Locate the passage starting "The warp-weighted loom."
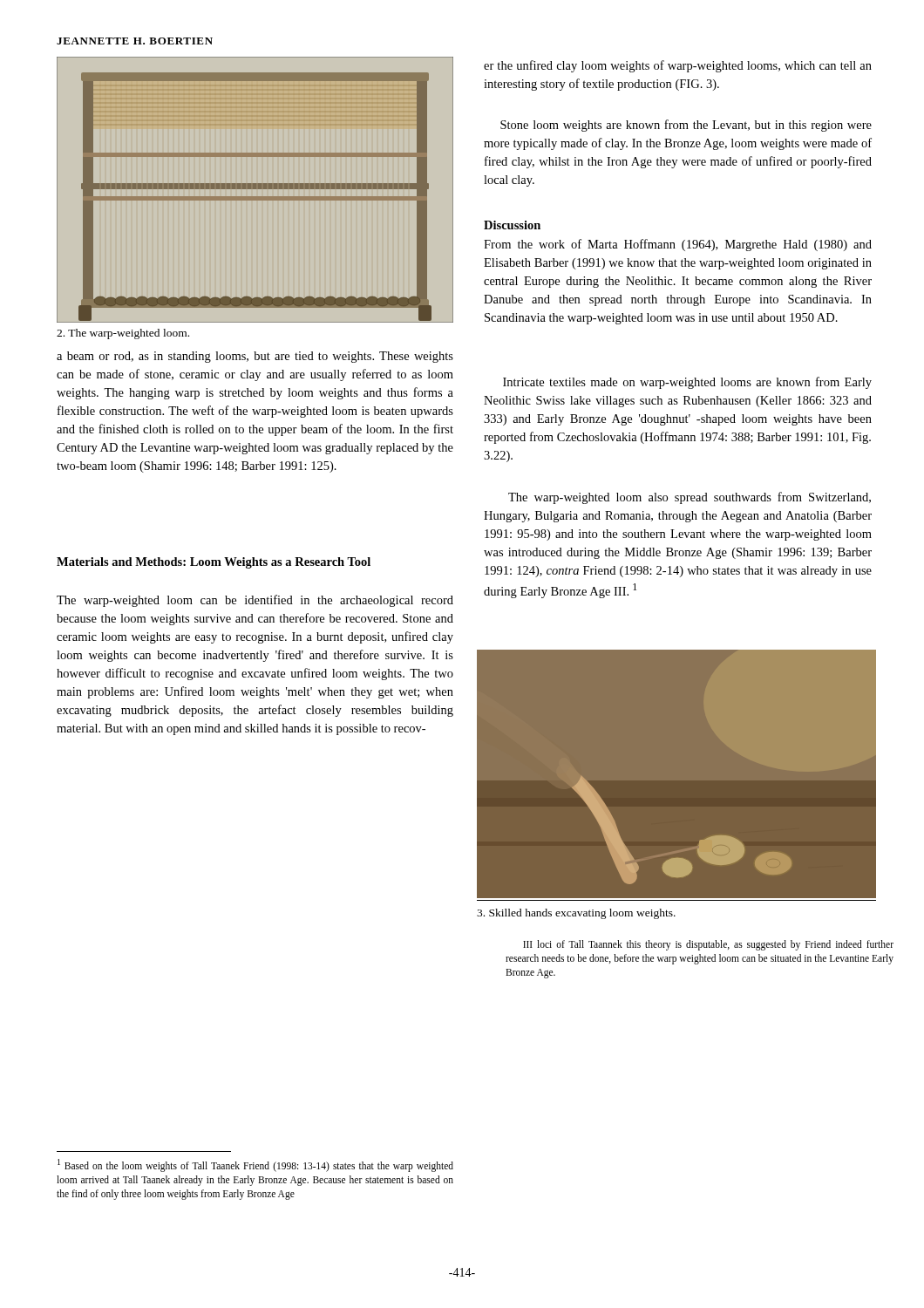Screen dimensions: 1308x924 coord(123,333)
